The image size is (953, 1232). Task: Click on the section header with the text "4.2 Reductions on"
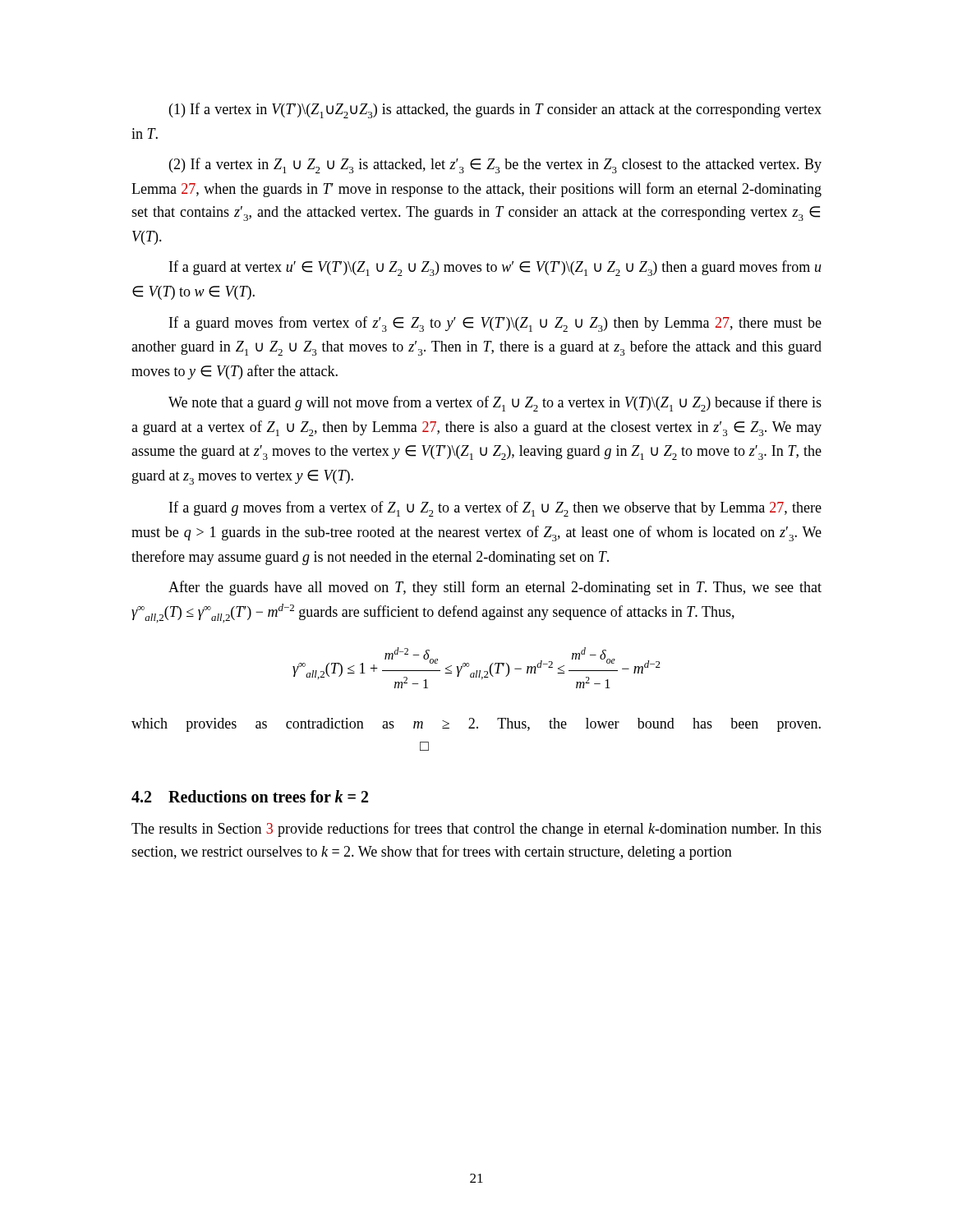[x=250, y=797]
